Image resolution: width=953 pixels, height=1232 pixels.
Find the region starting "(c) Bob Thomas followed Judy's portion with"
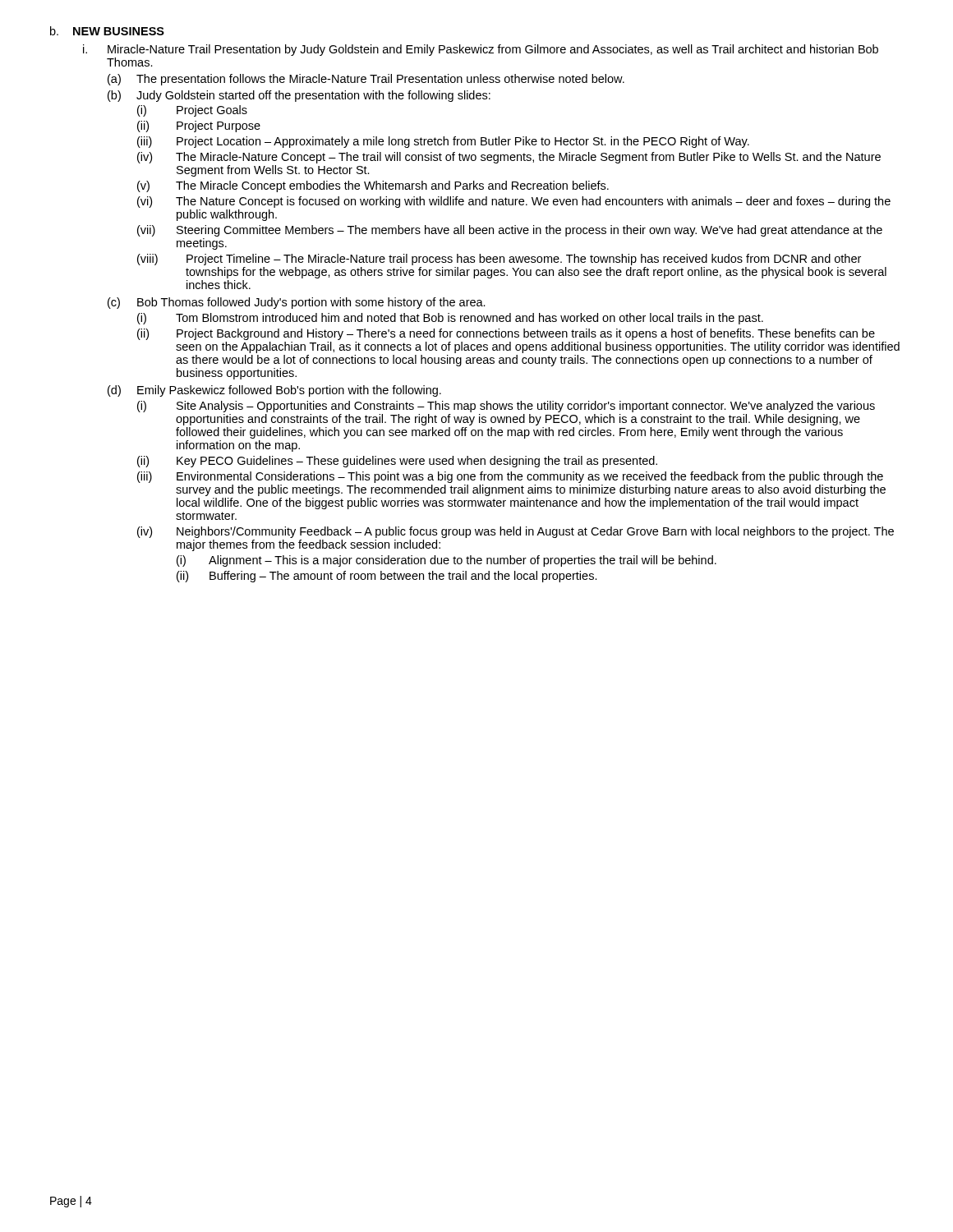click(x=296, y=302)
